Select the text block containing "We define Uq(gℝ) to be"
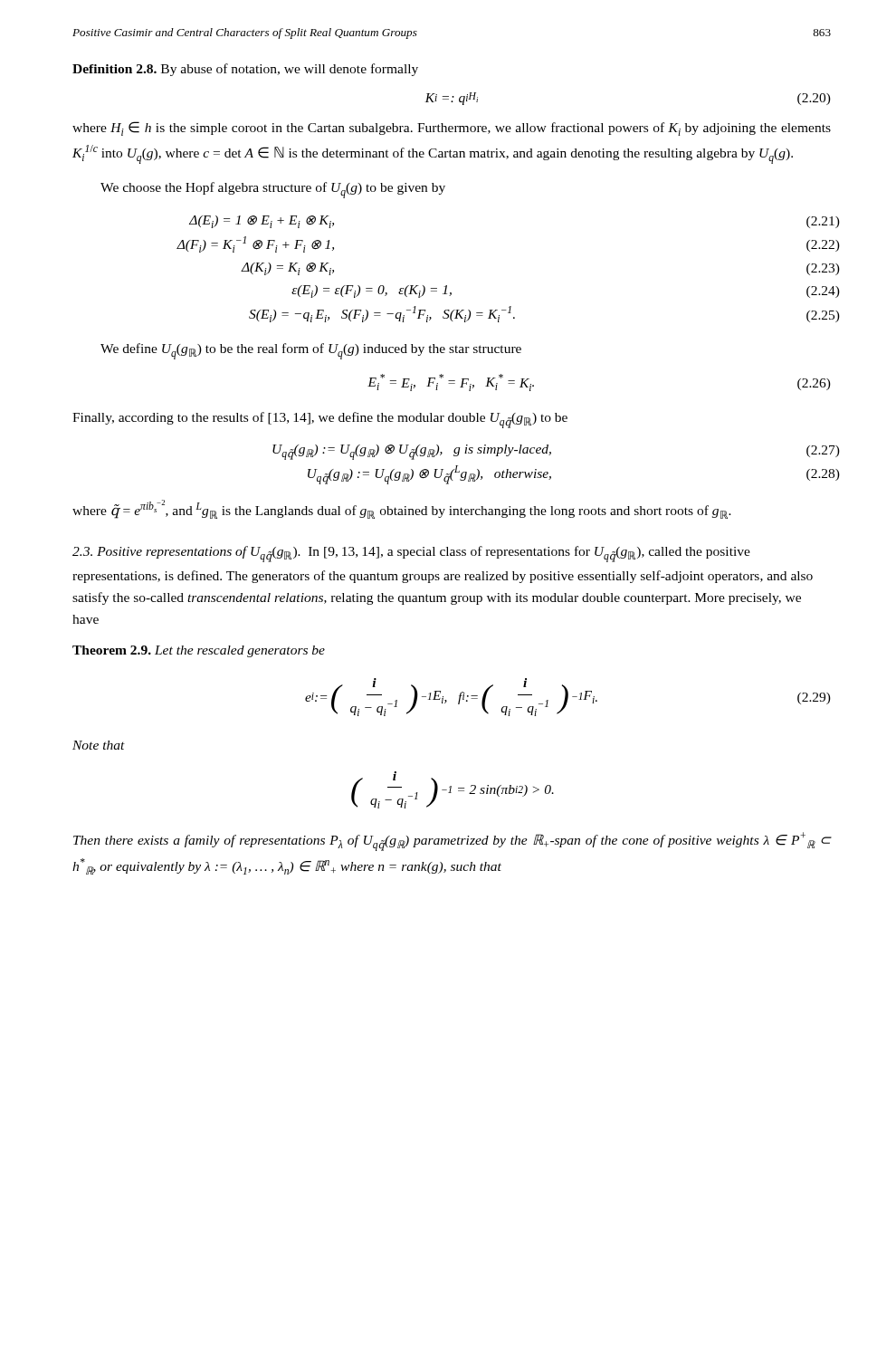Image resolution: width=896 pixels, height=1358 pixels. point(311,350)
